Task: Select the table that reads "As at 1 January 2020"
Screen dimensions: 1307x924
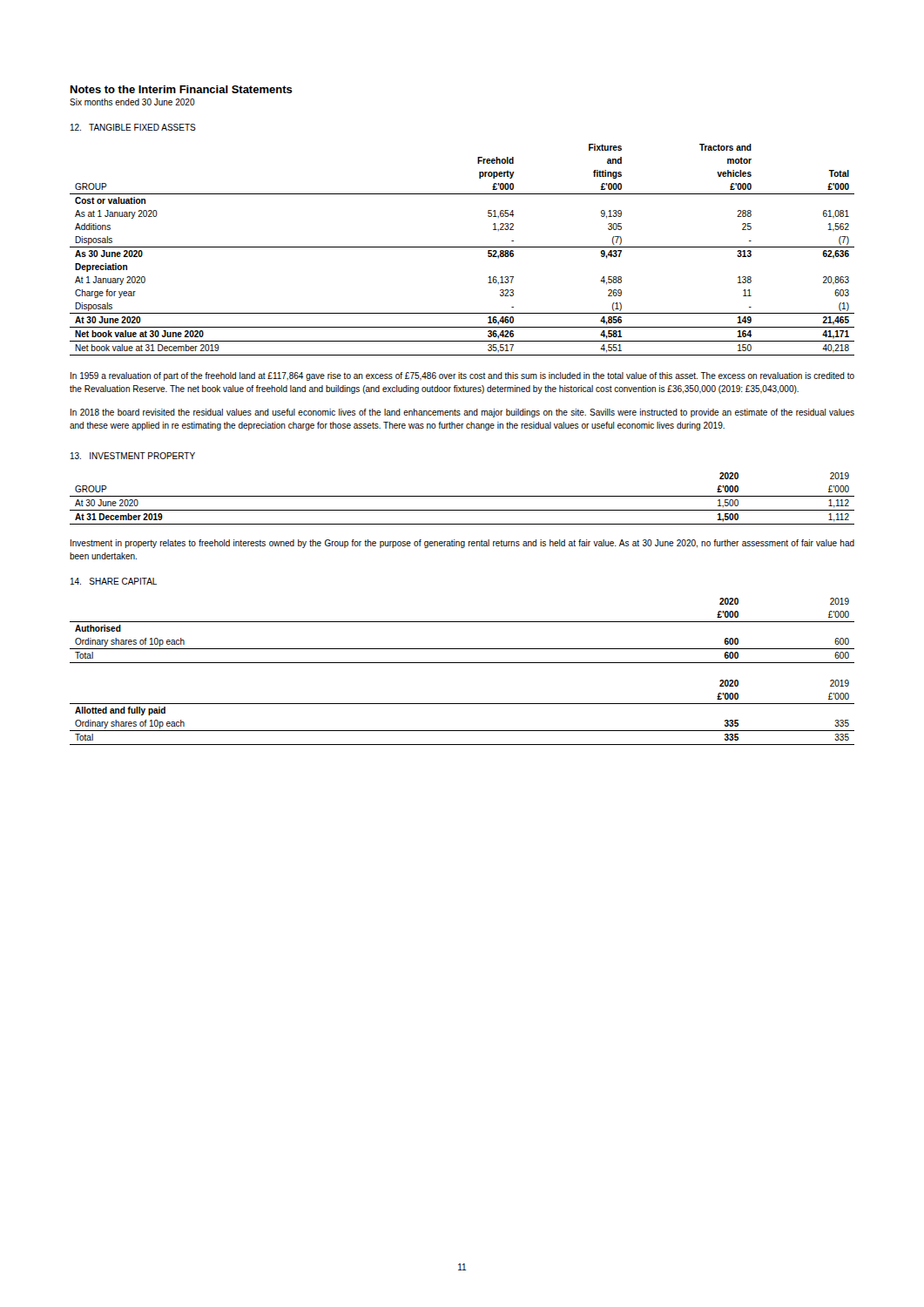Action: [x=462, y=248]
